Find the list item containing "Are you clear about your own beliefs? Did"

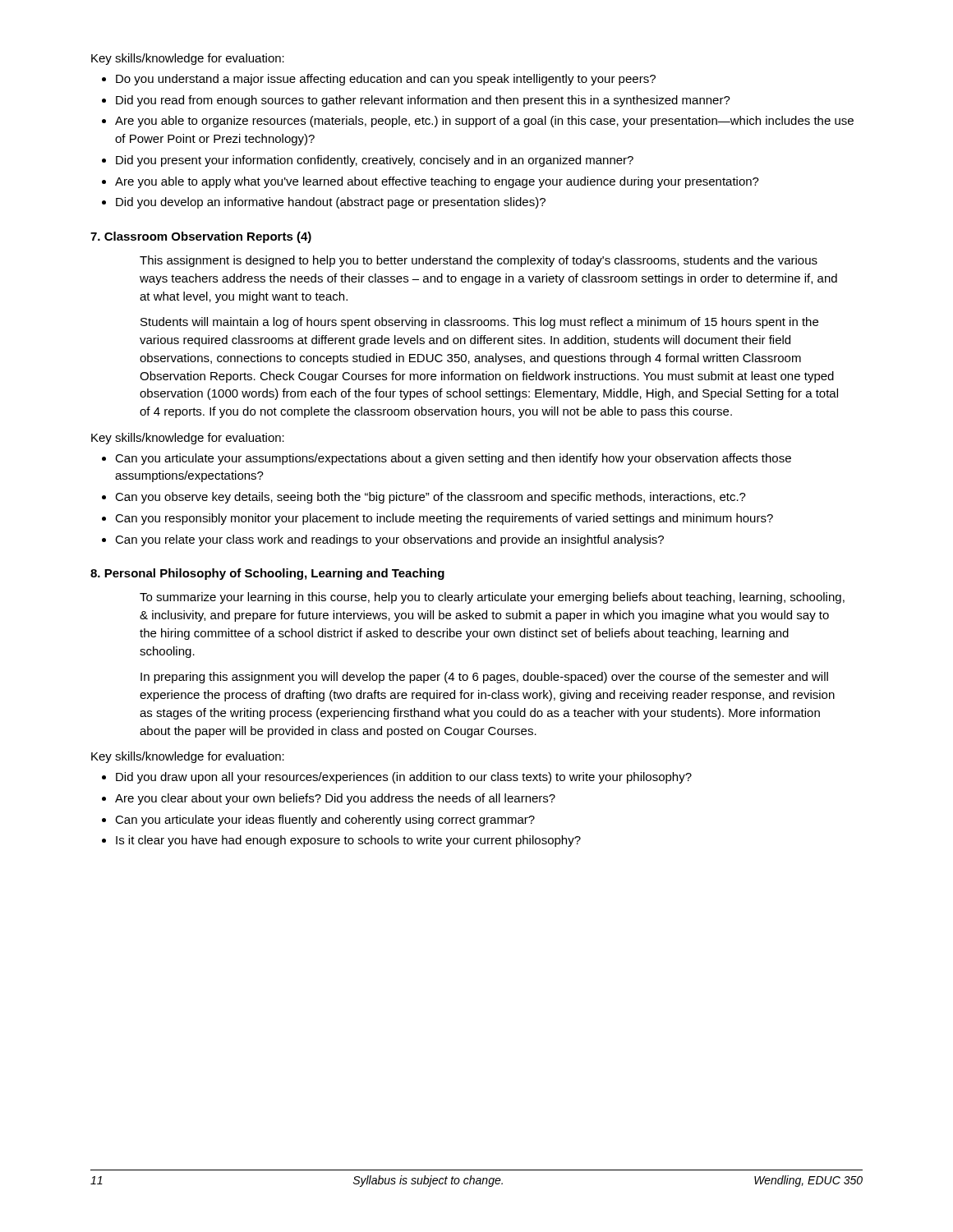[x=335, y=798]
